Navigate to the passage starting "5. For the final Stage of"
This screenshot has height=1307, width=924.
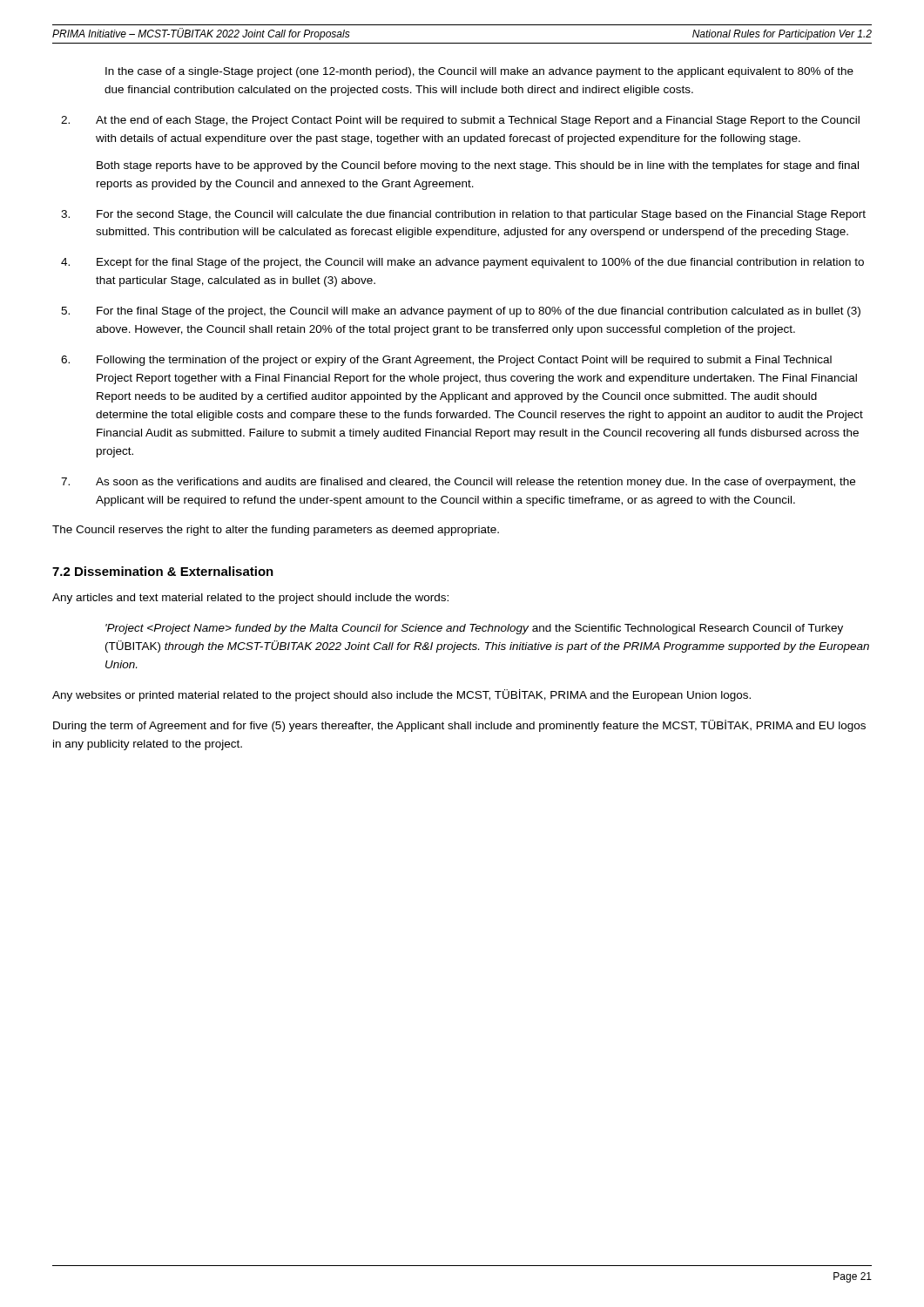pyautogui.click(x=462, y=321)
